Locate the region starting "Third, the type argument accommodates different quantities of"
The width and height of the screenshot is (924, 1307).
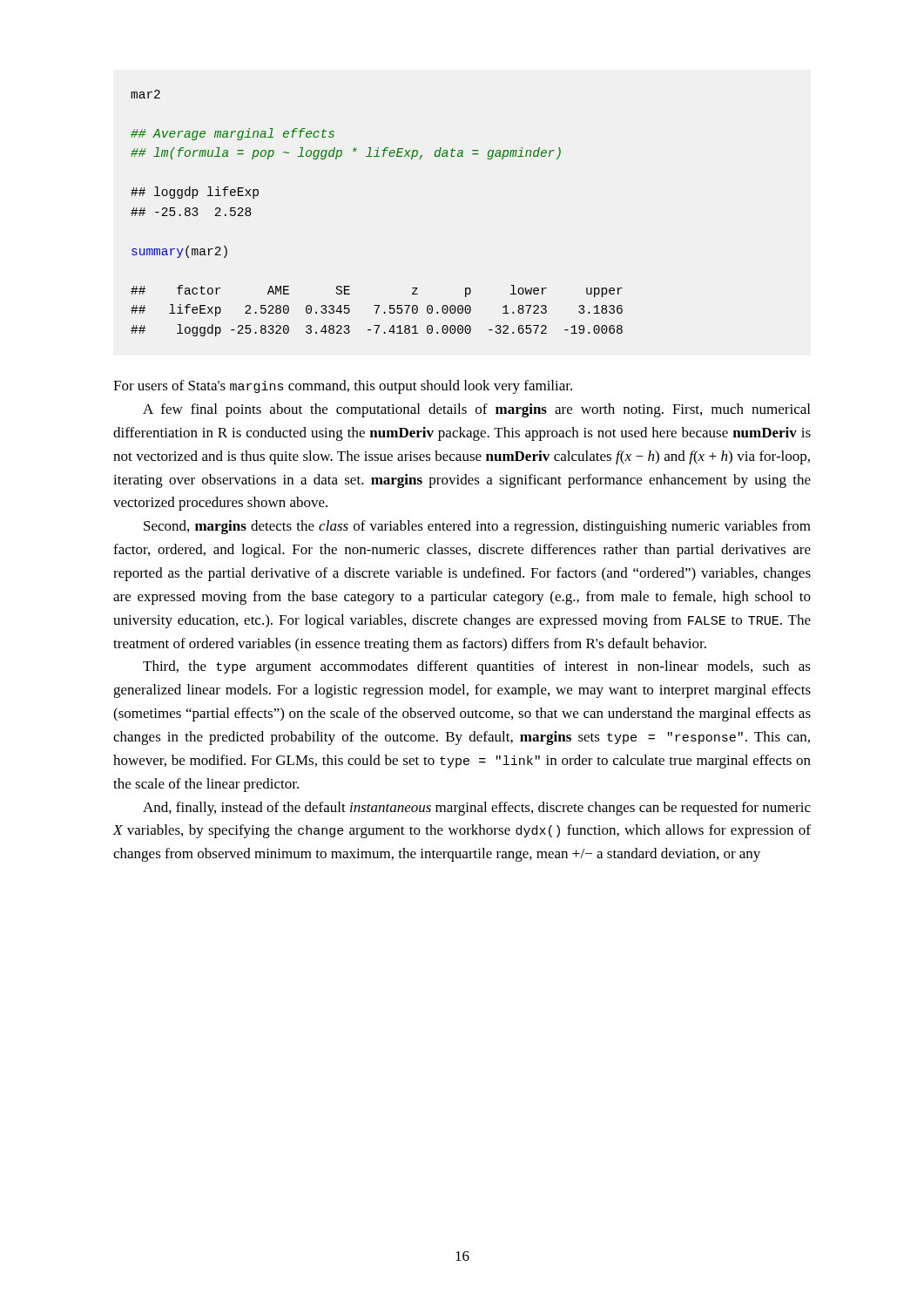point(462,726)
